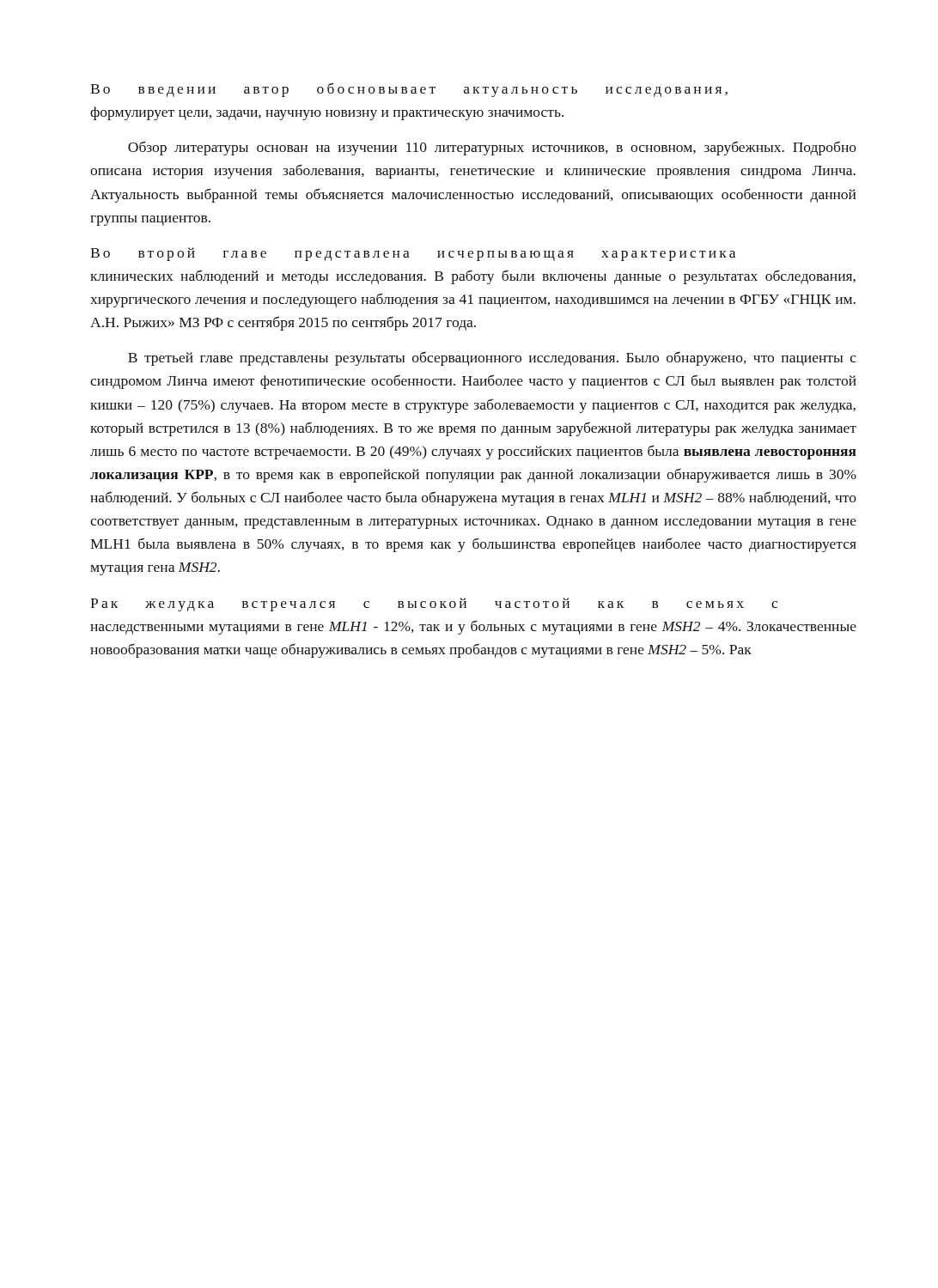The image size is (938, 1288).
Task: Click on the text block with the text "Во второй главе представлена исчерпывающая характеристика"
Action: point(473,288)
